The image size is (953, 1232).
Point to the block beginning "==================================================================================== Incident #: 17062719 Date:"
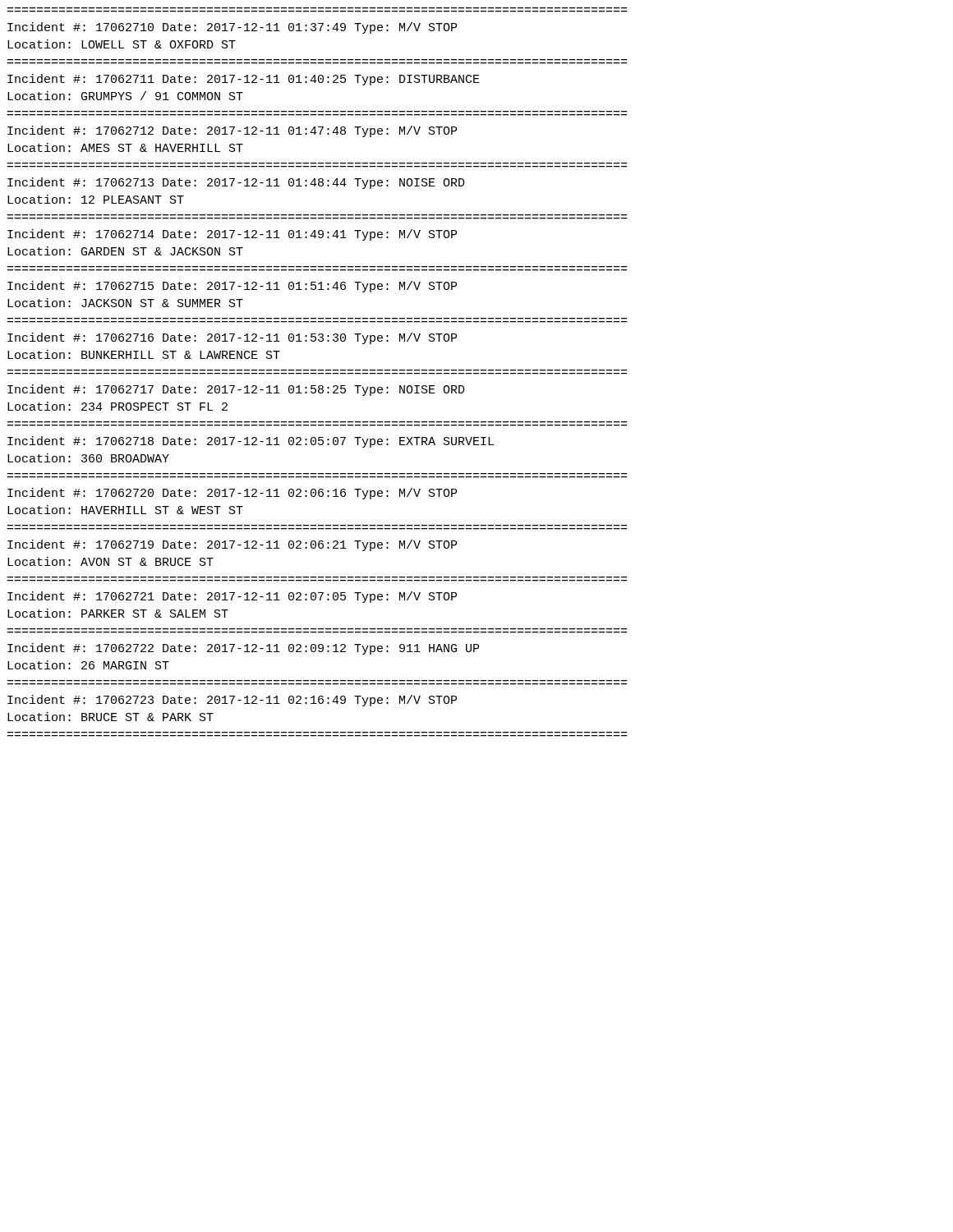[x=232, y=545]
